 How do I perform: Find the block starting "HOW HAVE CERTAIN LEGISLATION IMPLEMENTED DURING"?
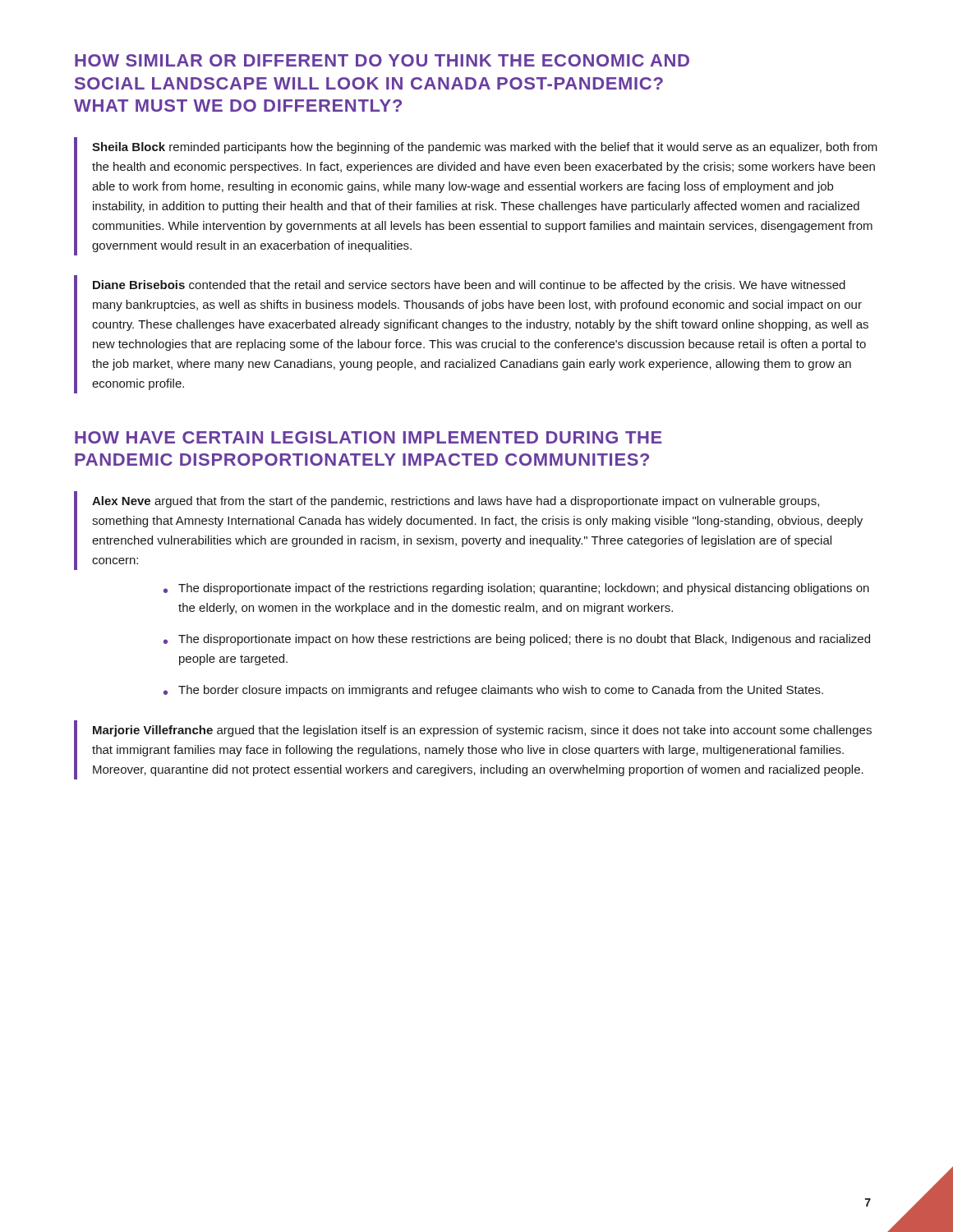click(x=476, y=448)
